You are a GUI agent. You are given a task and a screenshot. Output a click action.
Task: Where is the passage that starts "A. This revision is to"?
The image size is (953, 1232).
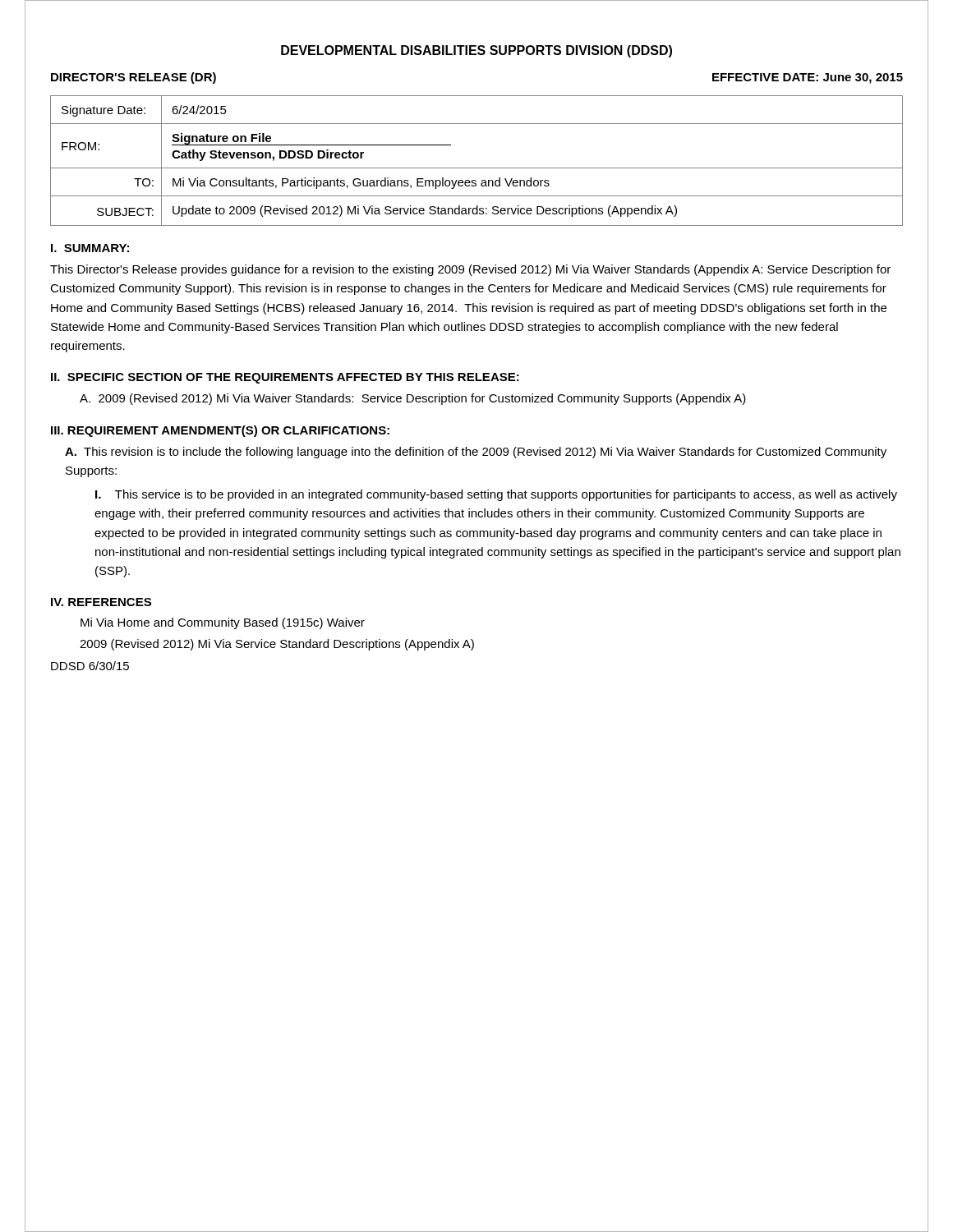[476, 460]
